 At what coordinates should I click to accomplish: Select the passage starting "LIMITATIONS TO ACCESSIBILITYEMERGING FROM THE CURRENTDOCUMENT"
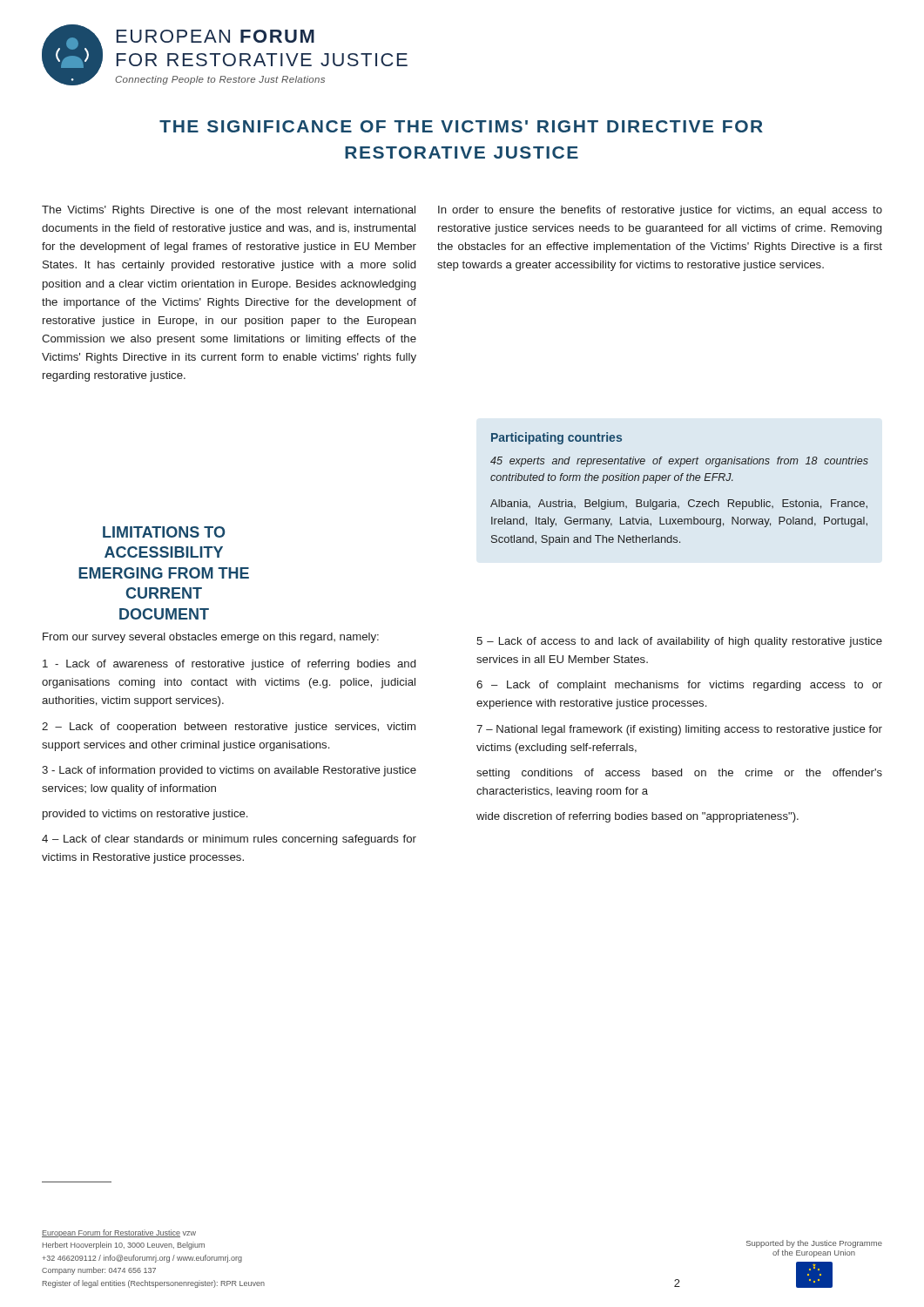pyautogui.click(x=164, y=574)
